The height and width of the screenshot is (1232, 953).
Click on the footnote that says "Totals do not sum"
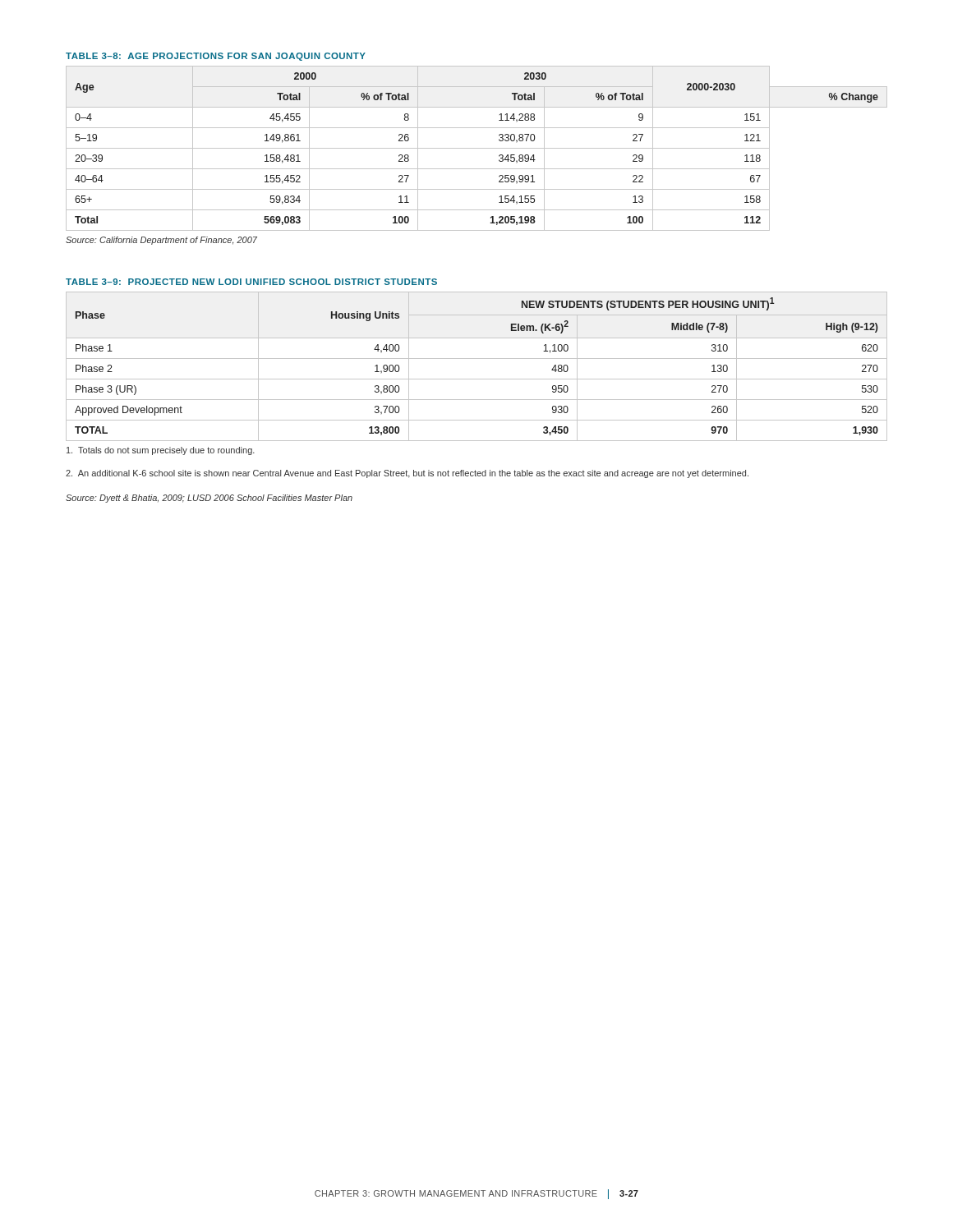pyautogui.click(x=476, y=451)
